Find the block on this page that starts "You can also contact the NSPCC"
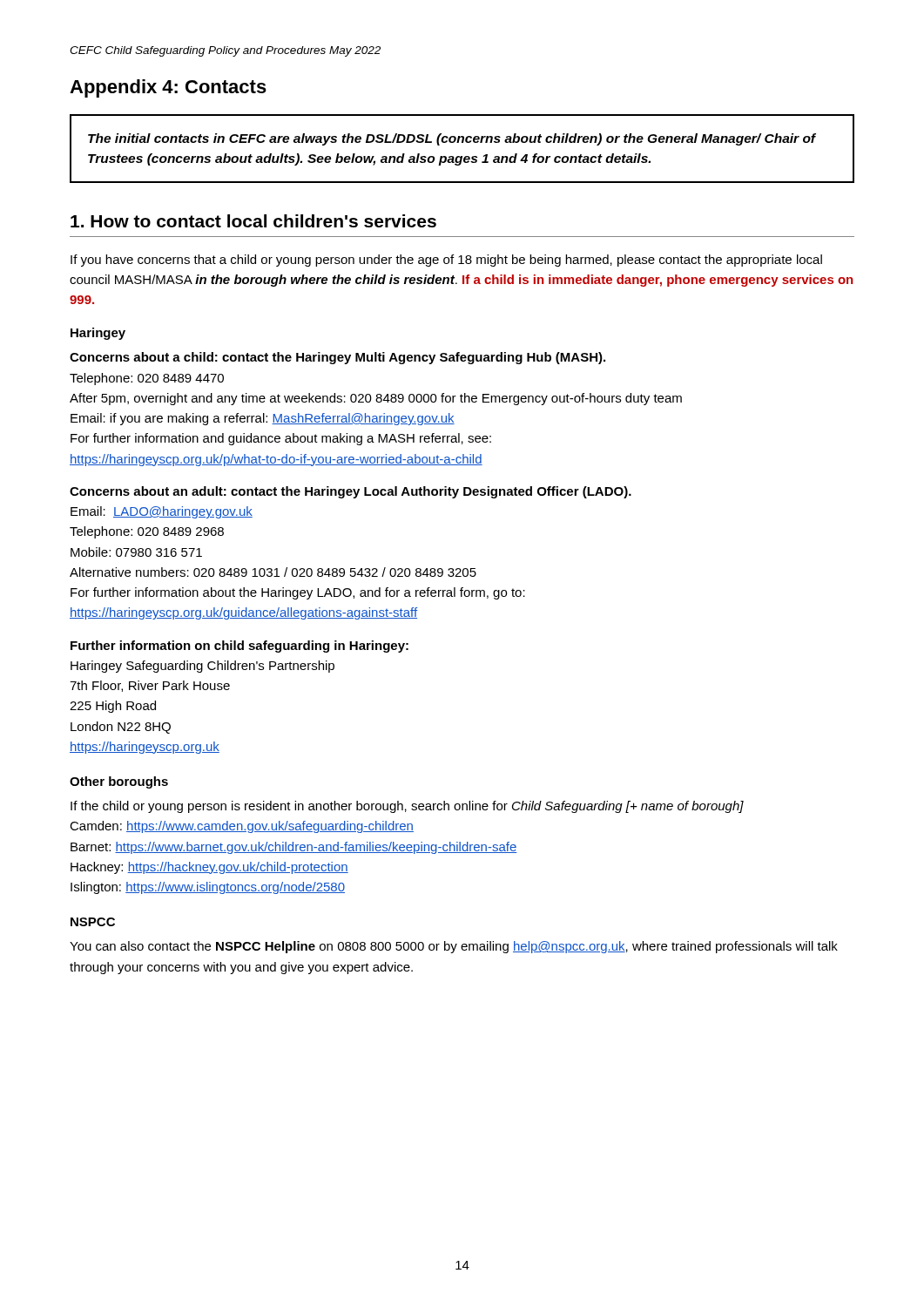The width and height of the screenshot is (924, 1307). pyautogui.click(x=462, y=956)
